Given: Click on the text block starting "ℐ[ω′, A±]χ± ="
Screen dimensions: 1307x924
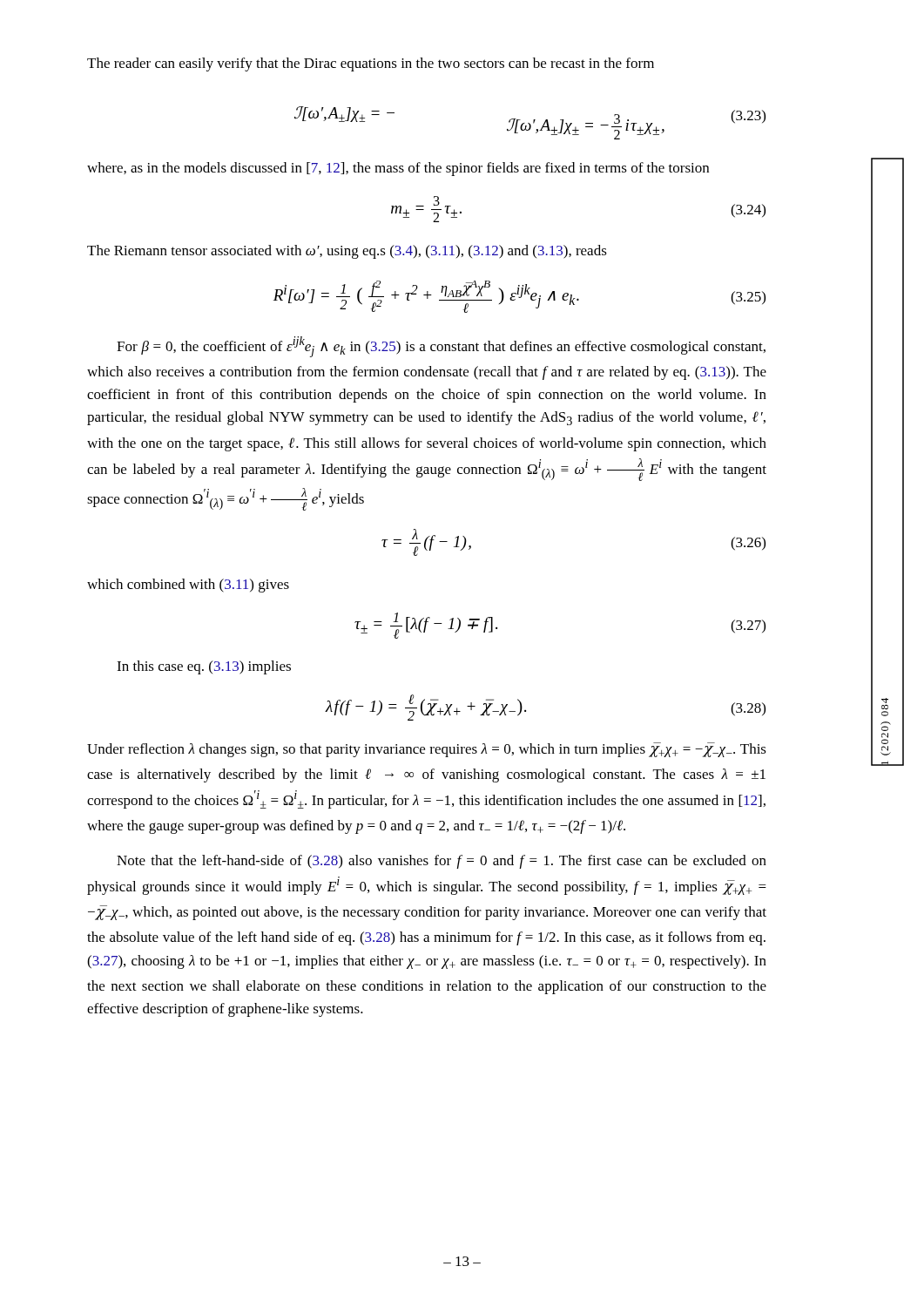Looking at the screenshot, I should pyautogui.click(x=530, y=123).
